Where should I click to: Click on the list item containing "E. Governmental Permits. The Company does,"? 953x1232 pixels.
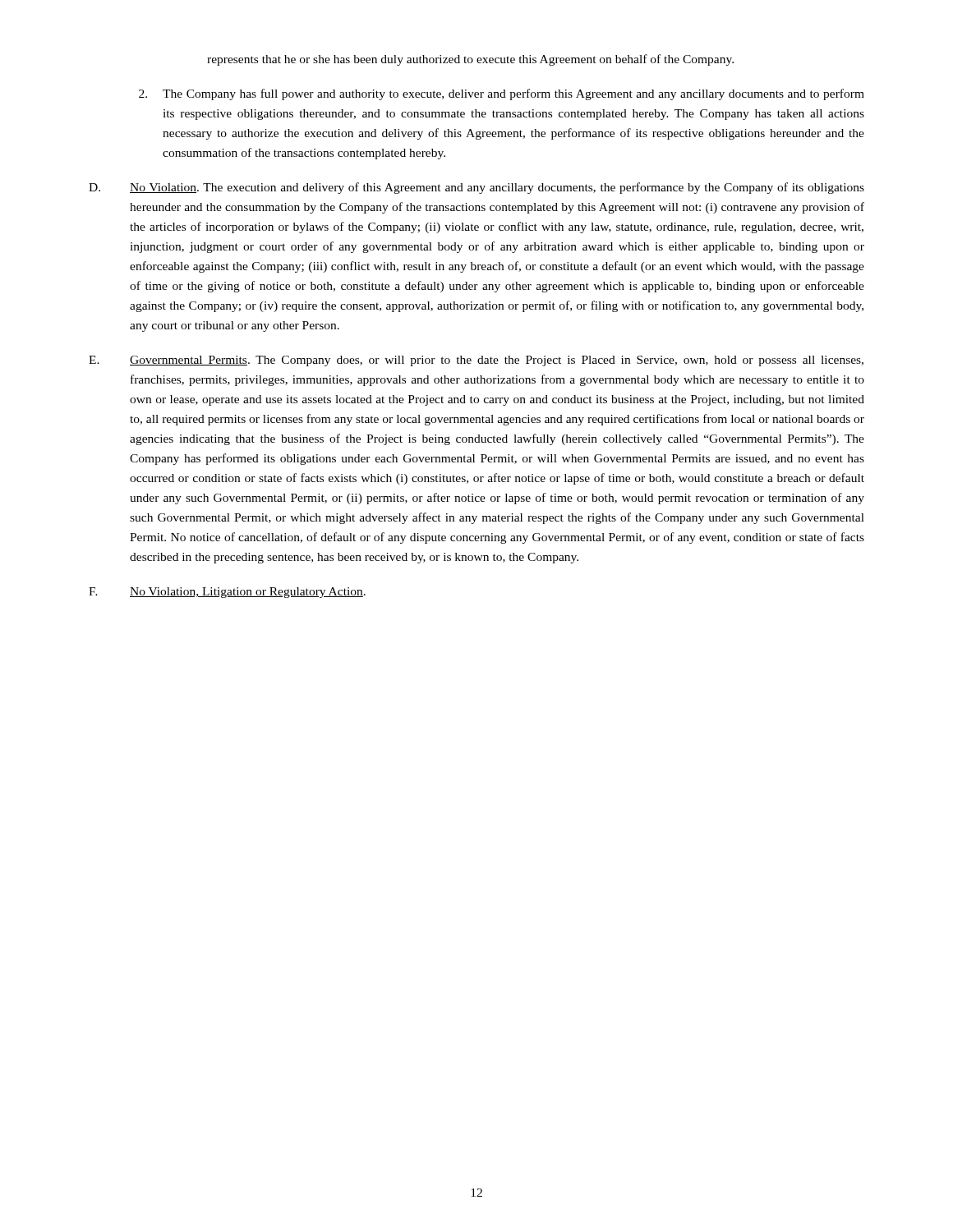476,458
